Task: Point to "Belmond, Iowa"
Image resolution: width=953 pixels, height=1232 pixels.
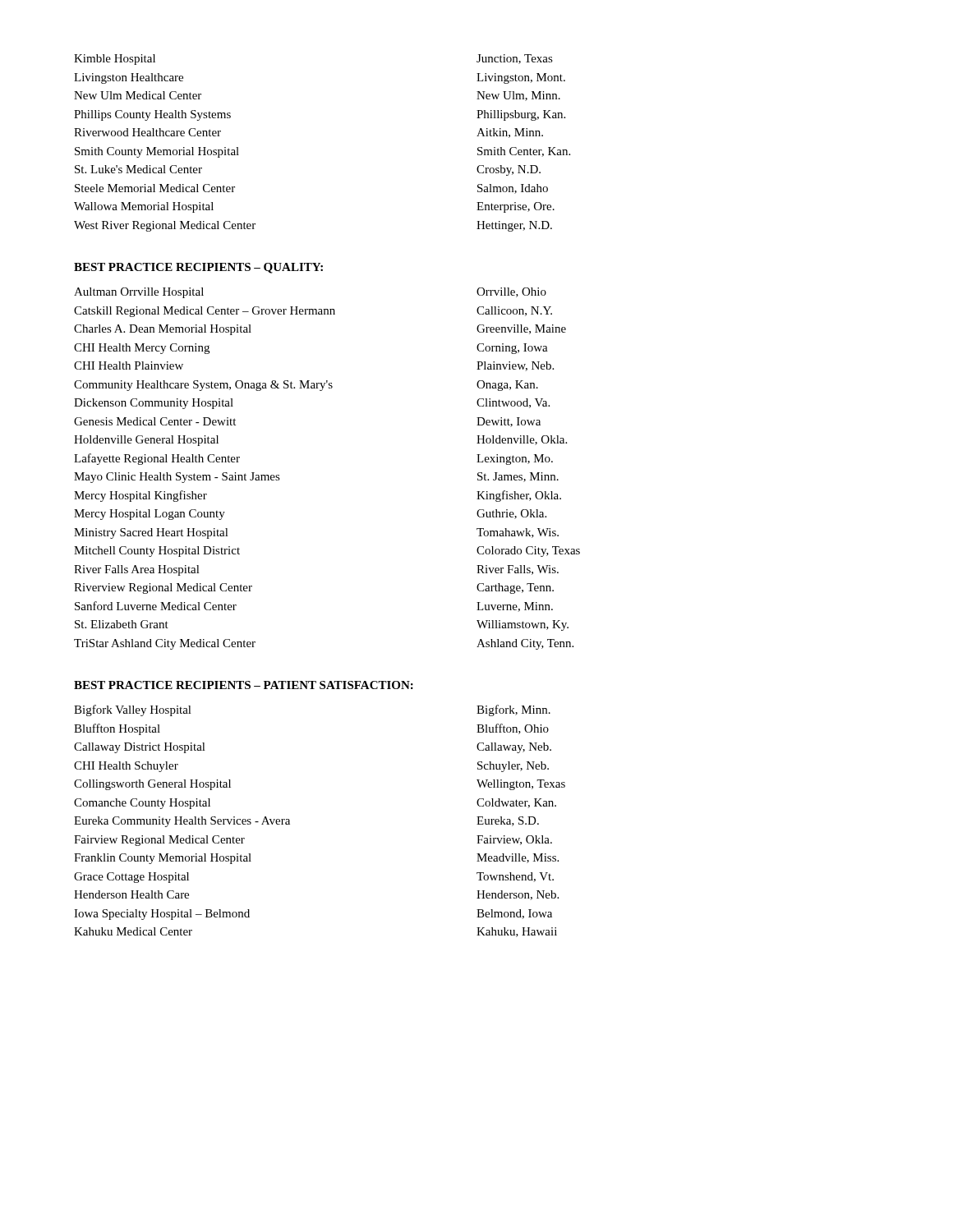Action: point(514,913)
